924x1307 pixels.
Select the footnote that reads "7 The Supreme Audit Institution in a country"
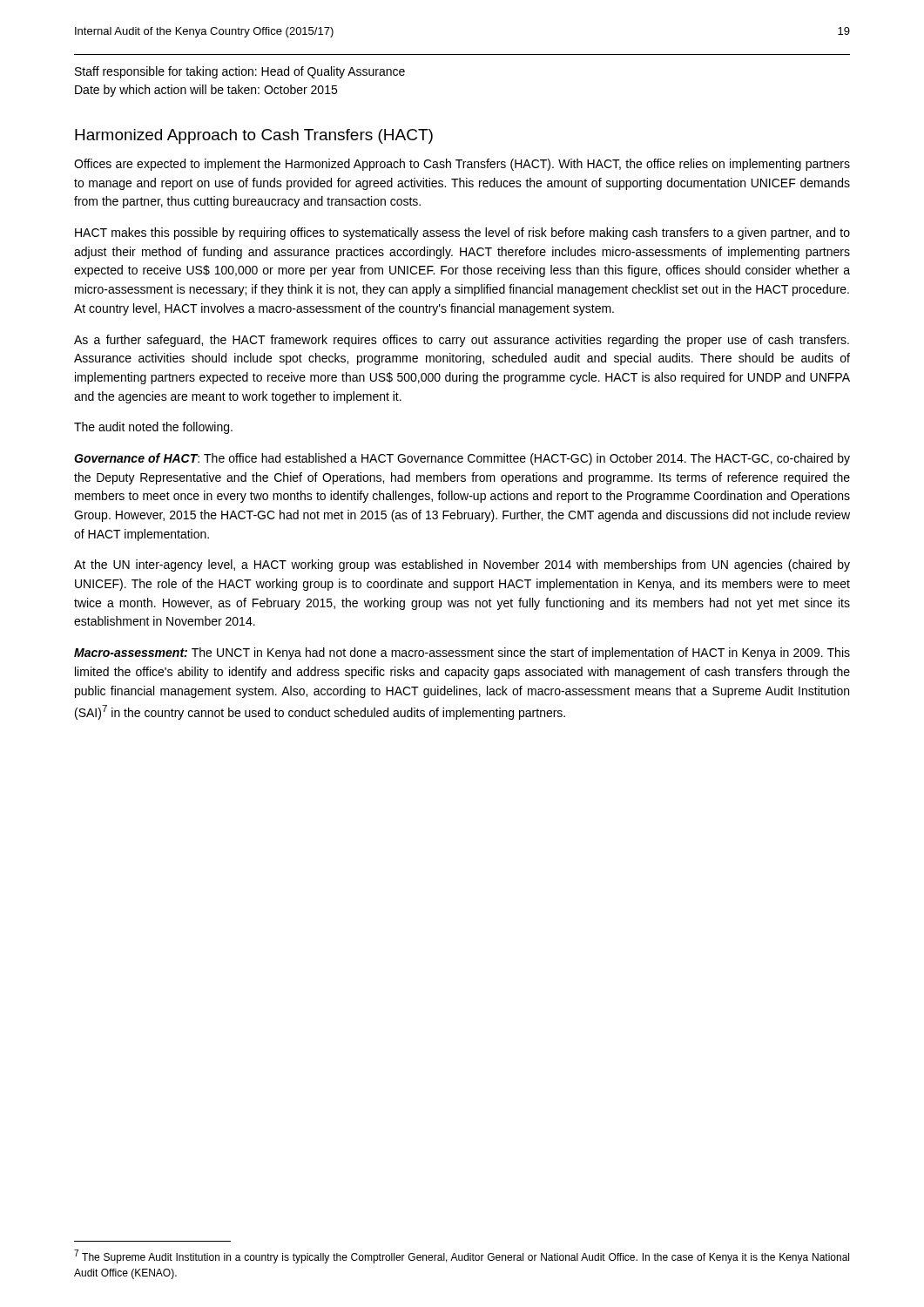[462, 1264]
